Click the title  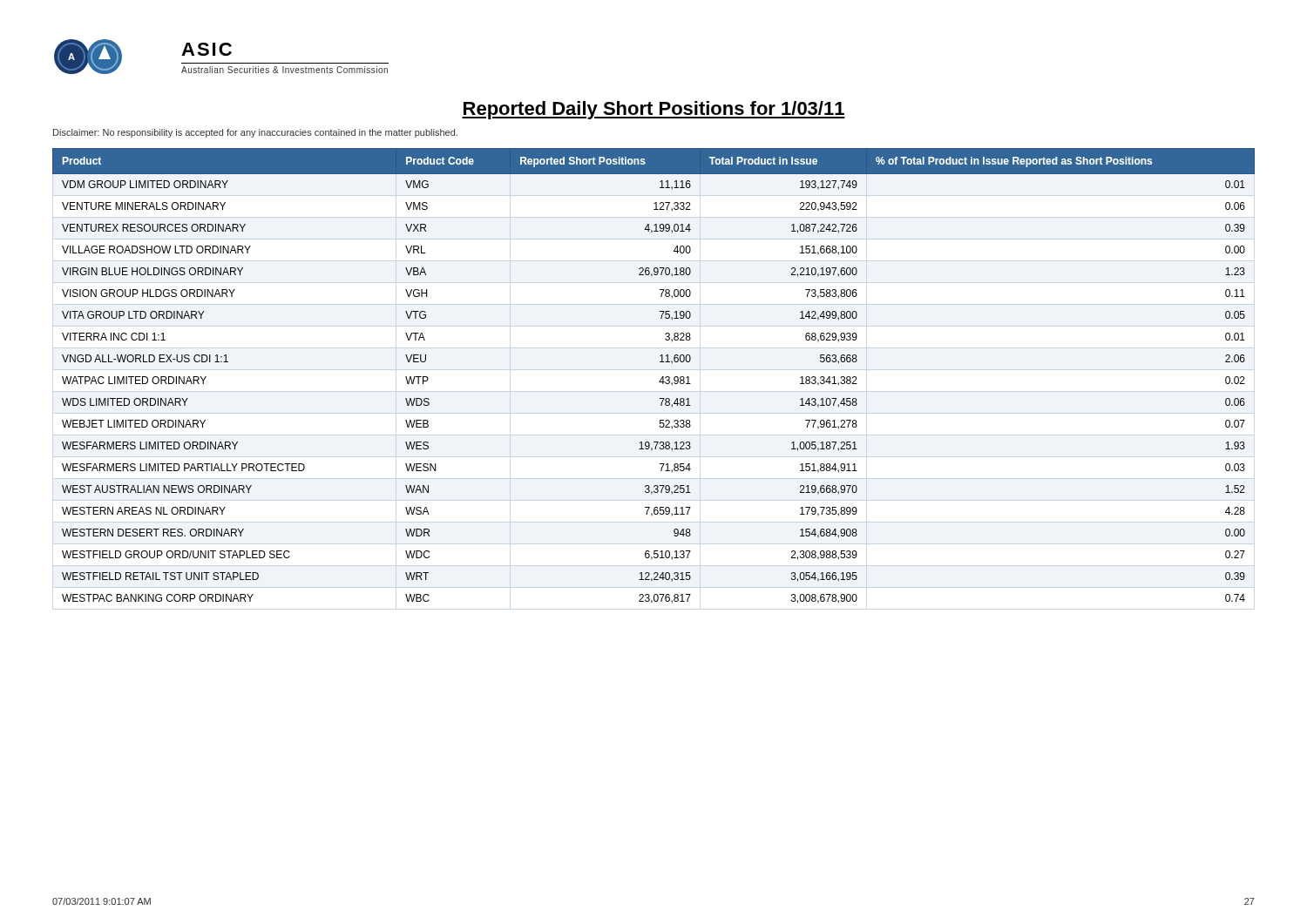coord(654,108)
